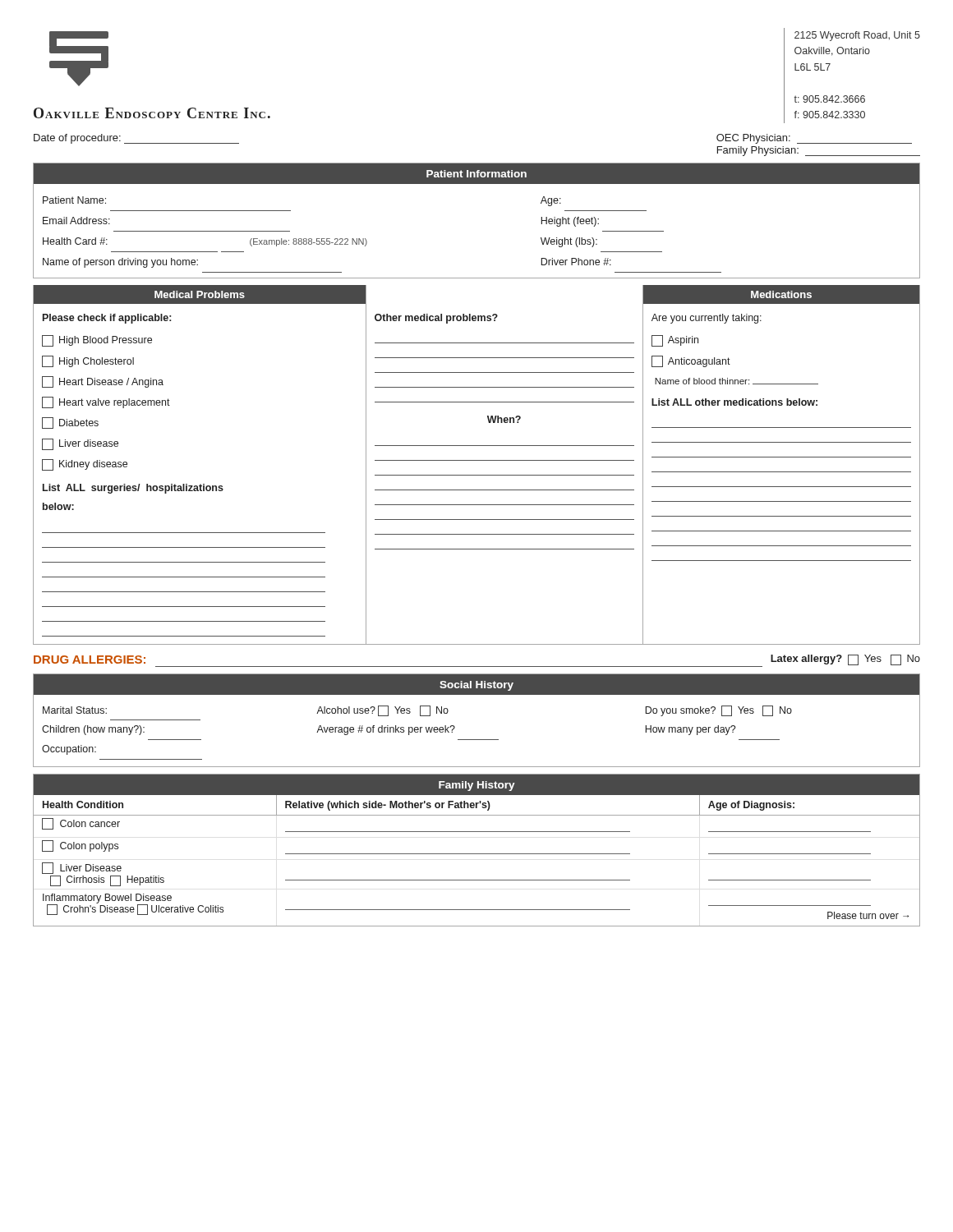Screen dimensions: 1232x953
Task: Find the text with the text "Date of procedure:"
Action: tap(136, 138)
